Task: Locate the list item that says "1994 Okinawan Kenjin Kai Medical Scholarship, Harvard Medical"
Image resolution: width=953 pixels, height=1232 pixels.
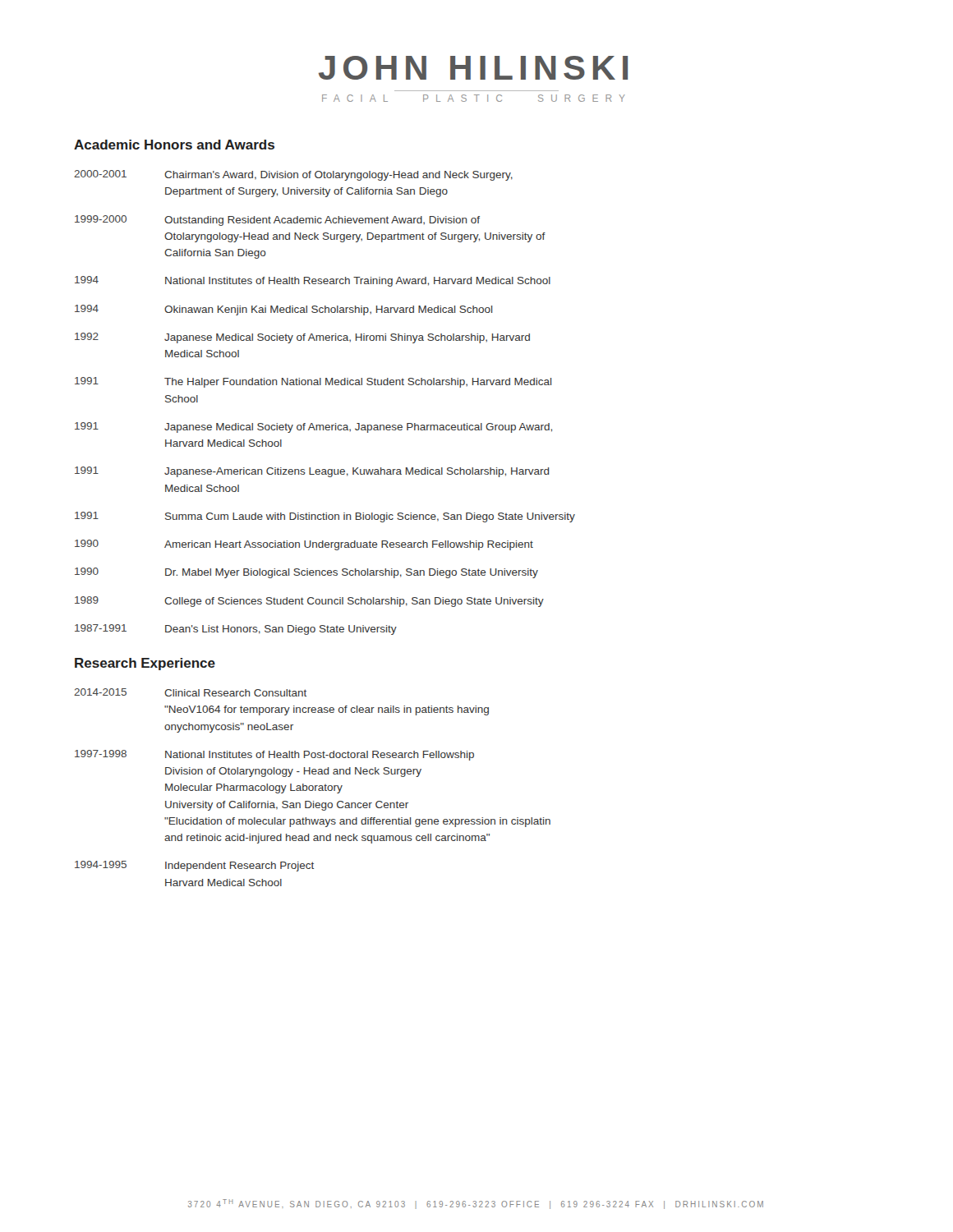Action: 476,310
